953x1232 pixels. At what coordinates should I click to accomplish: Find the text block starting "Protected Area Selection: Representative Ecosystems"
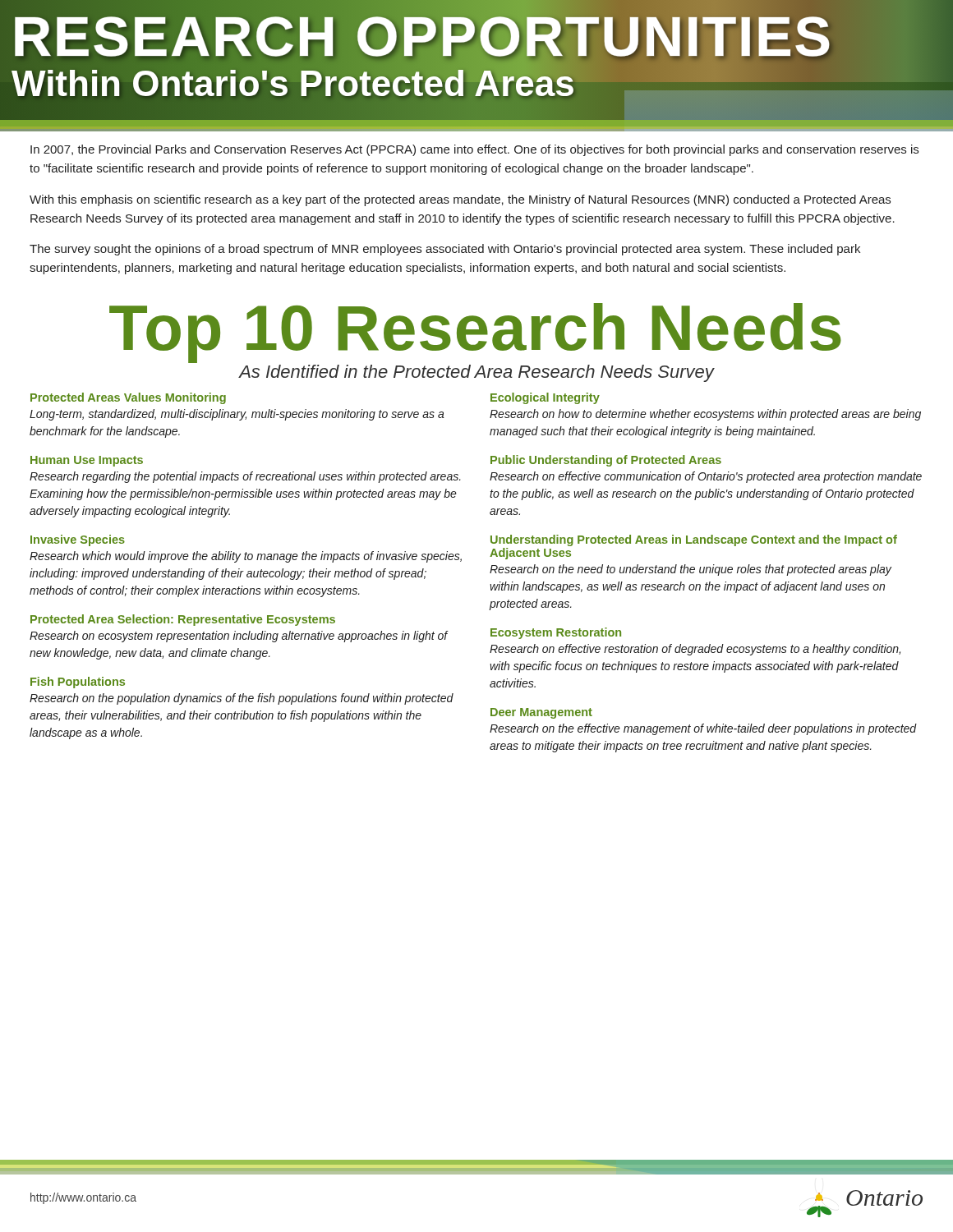(246, 637)
